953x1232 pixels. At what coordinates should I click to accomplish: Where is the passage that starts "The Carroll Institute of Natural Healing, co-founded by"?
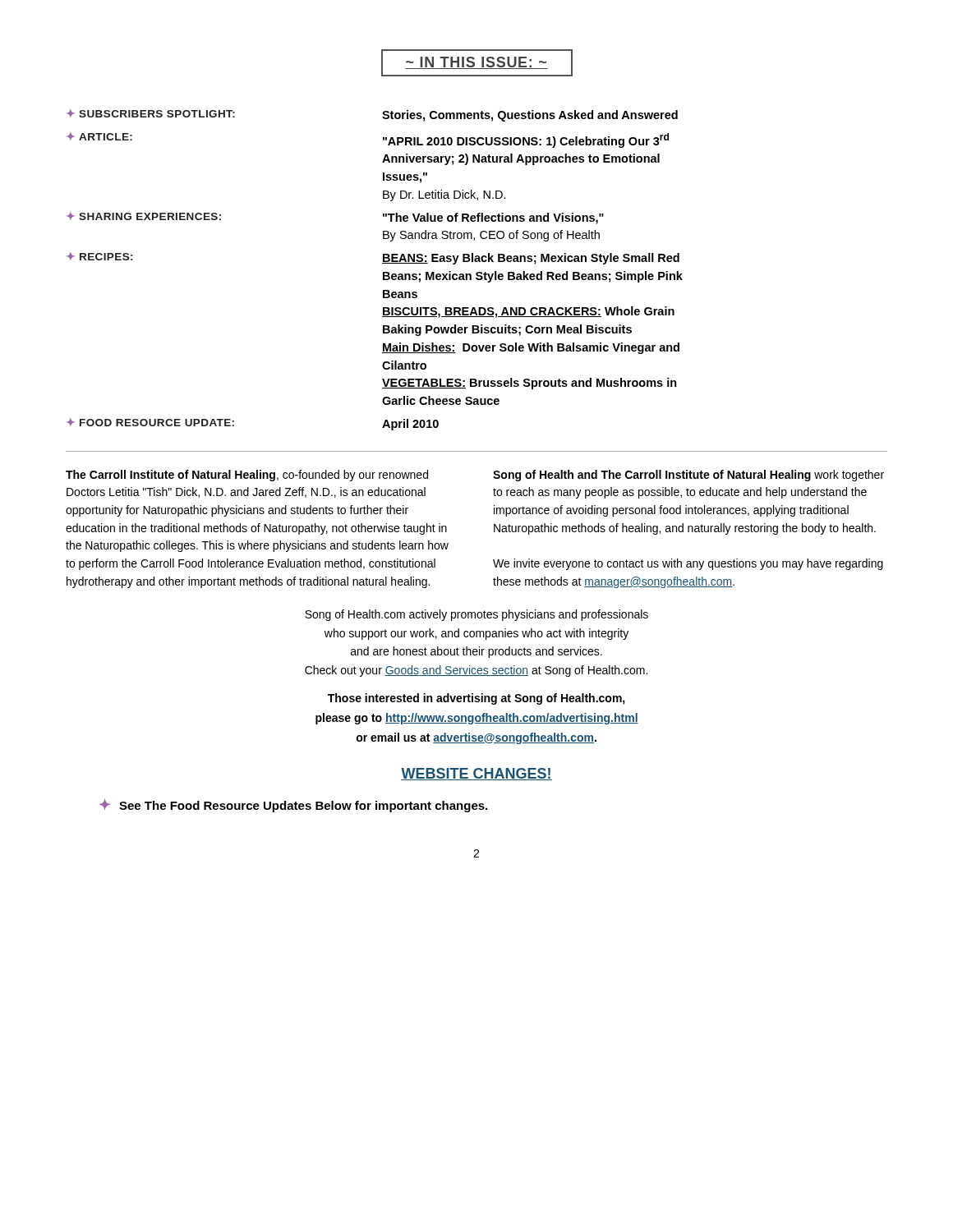click(257, 528)
